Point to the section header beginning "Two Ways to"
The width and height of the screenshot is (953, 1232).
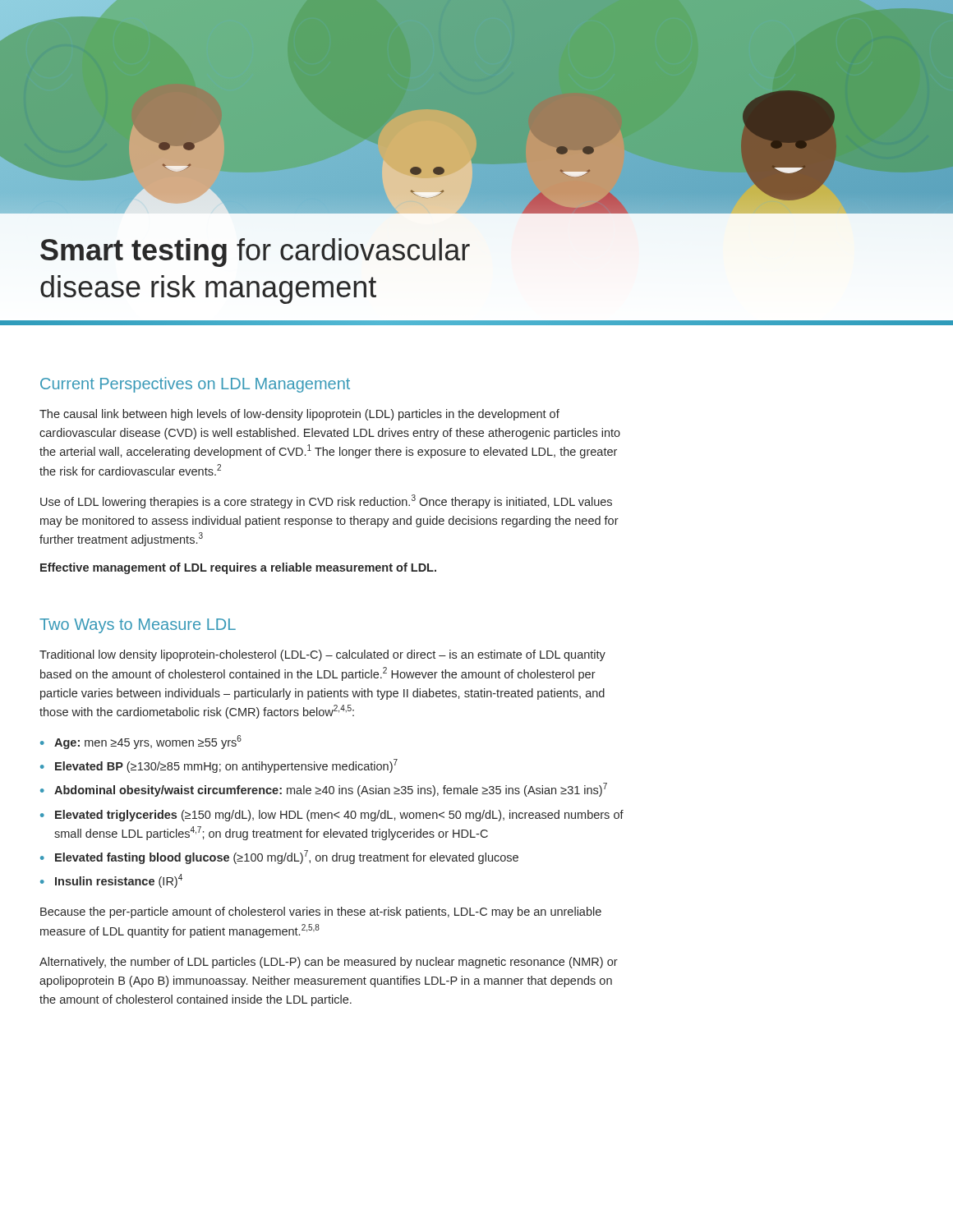[138, 624]
